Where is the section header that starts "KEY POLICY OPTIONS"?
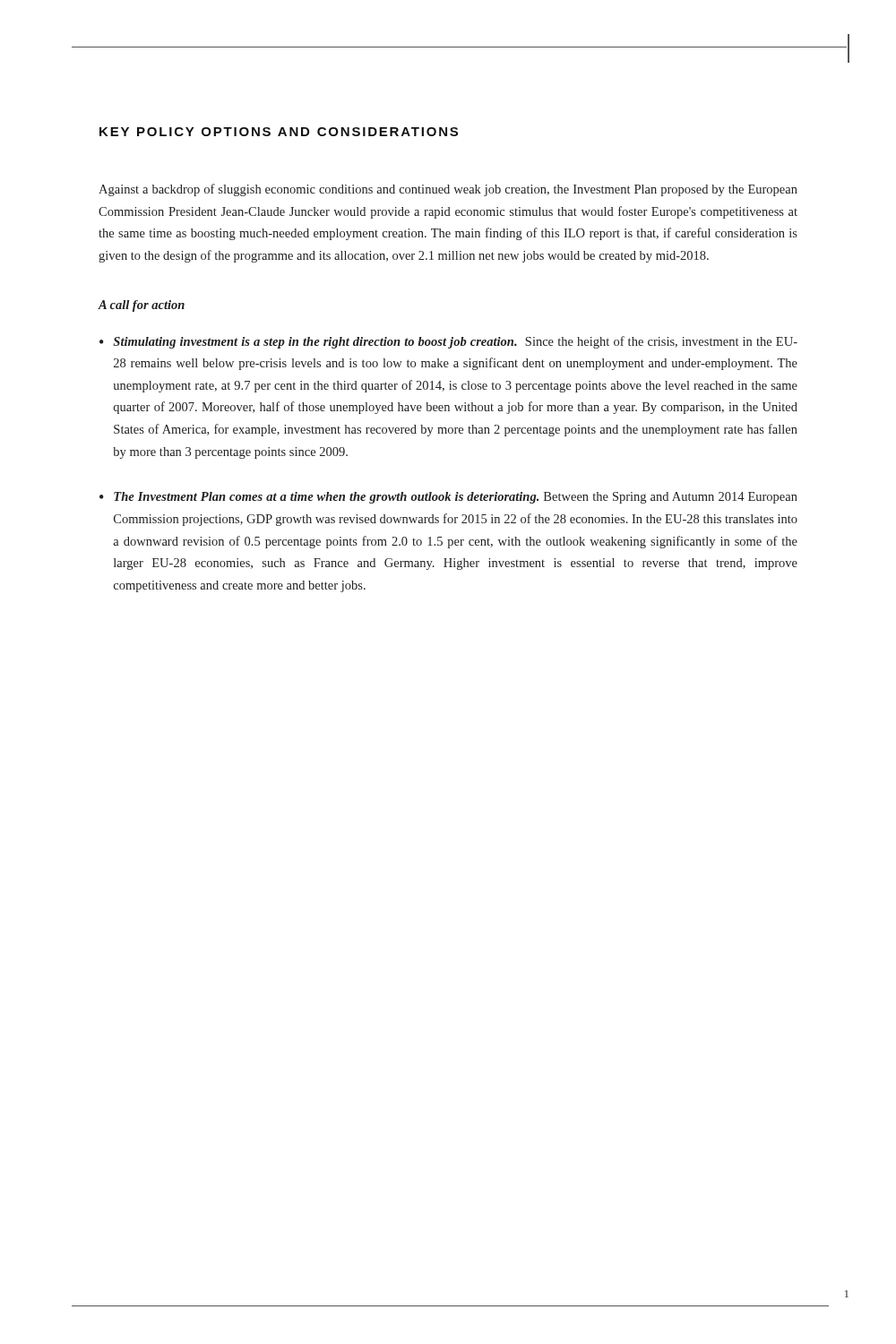This screenshot has width=896, height=1344. pos(279,131)
